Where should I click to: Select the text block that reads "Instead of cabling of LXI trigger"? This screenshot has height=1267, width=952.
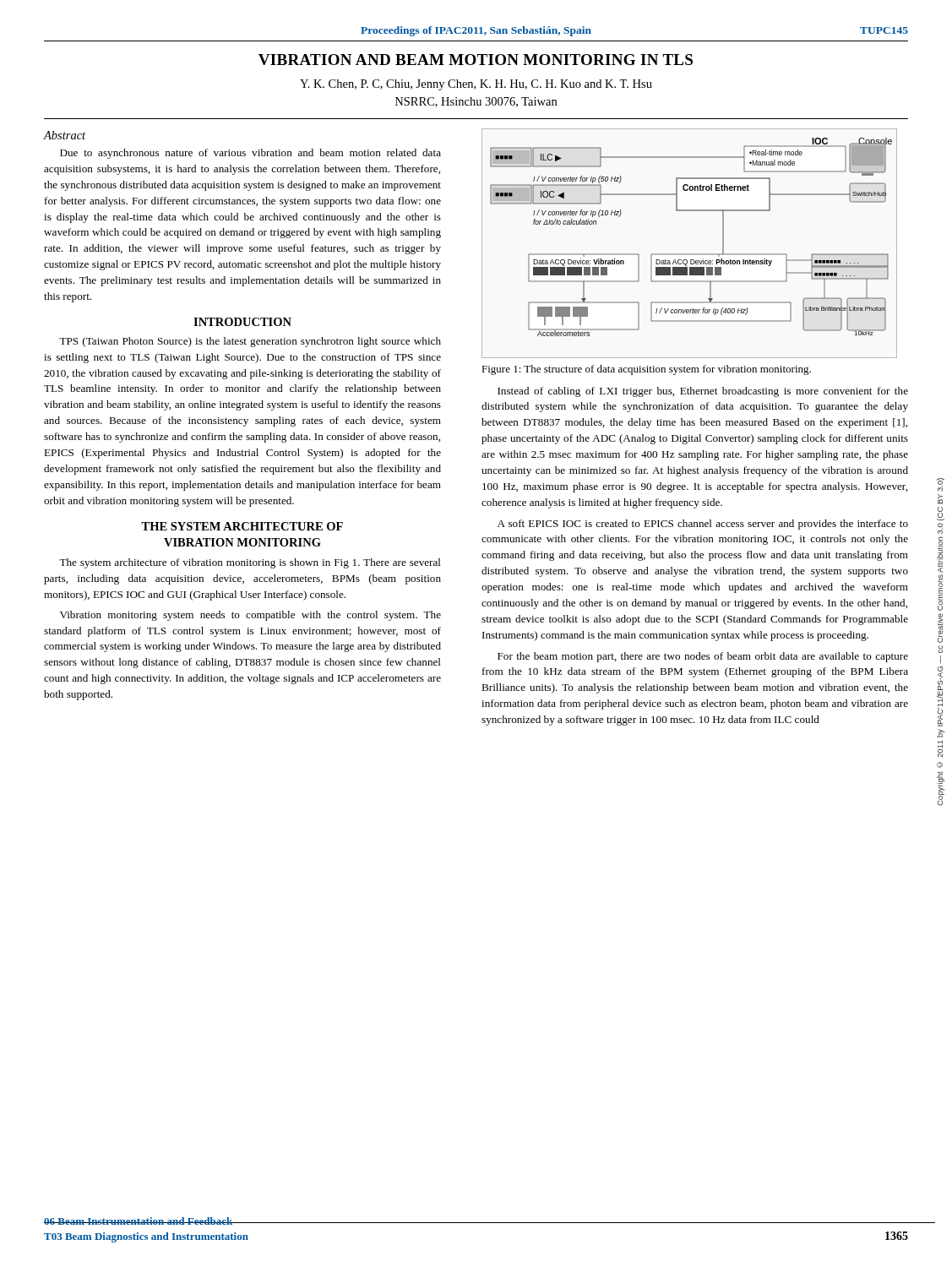pyautogui.click(x=695, y=556)
